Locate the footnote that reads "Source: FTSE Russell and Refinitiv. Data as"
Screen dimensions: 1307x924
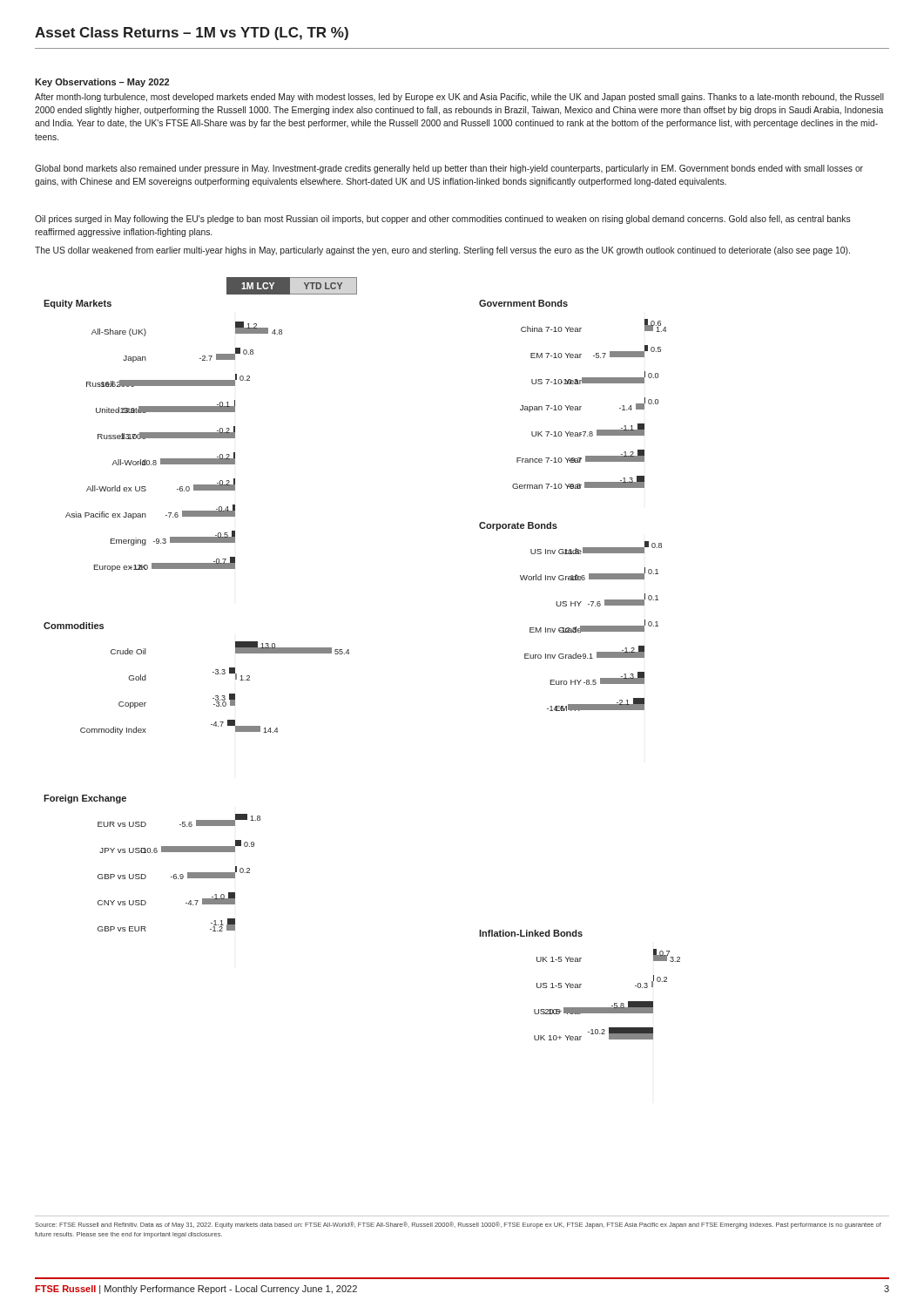[458, 1229]
